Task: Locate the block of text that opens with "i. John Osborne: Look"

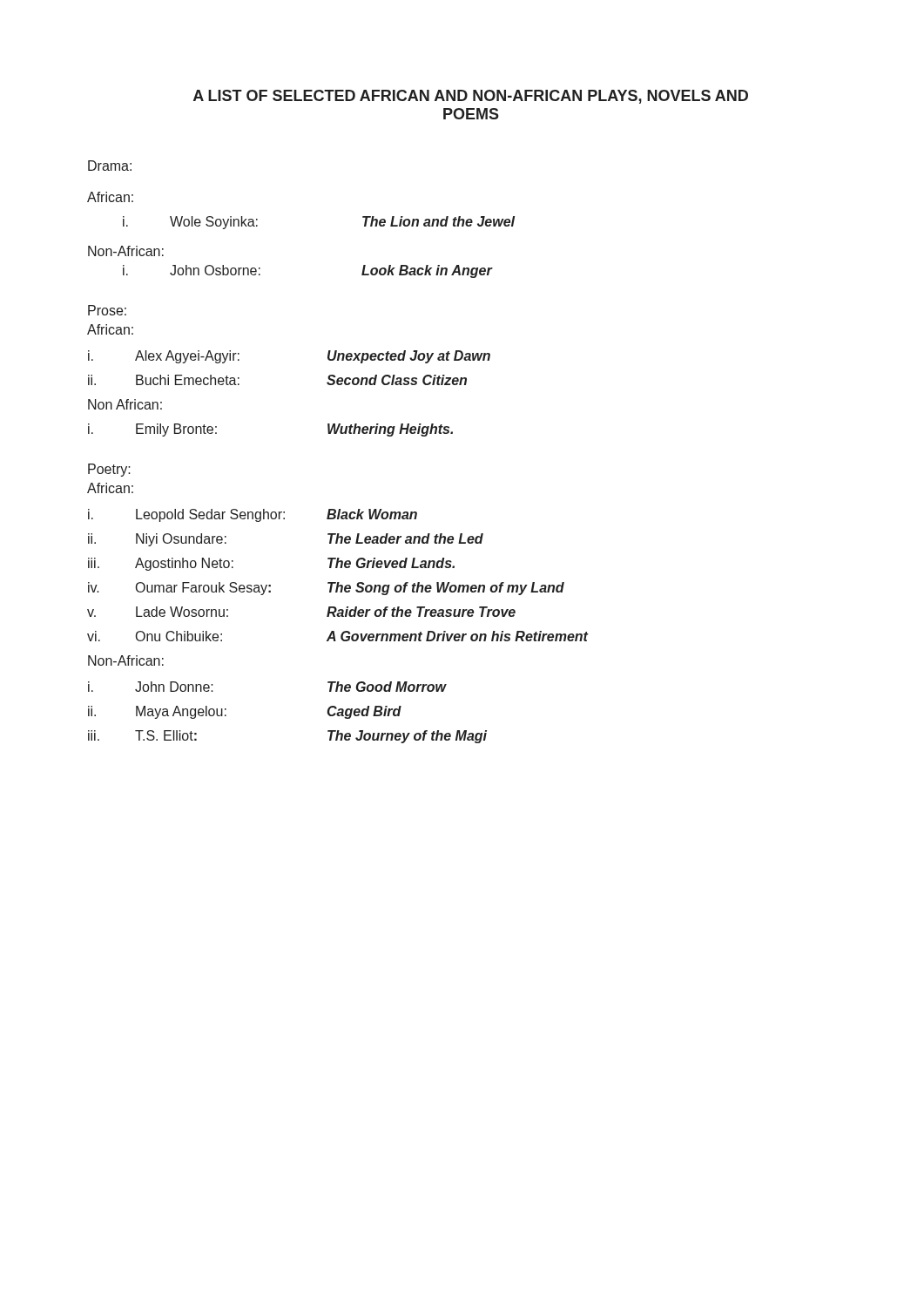Action: pos(218,271)
